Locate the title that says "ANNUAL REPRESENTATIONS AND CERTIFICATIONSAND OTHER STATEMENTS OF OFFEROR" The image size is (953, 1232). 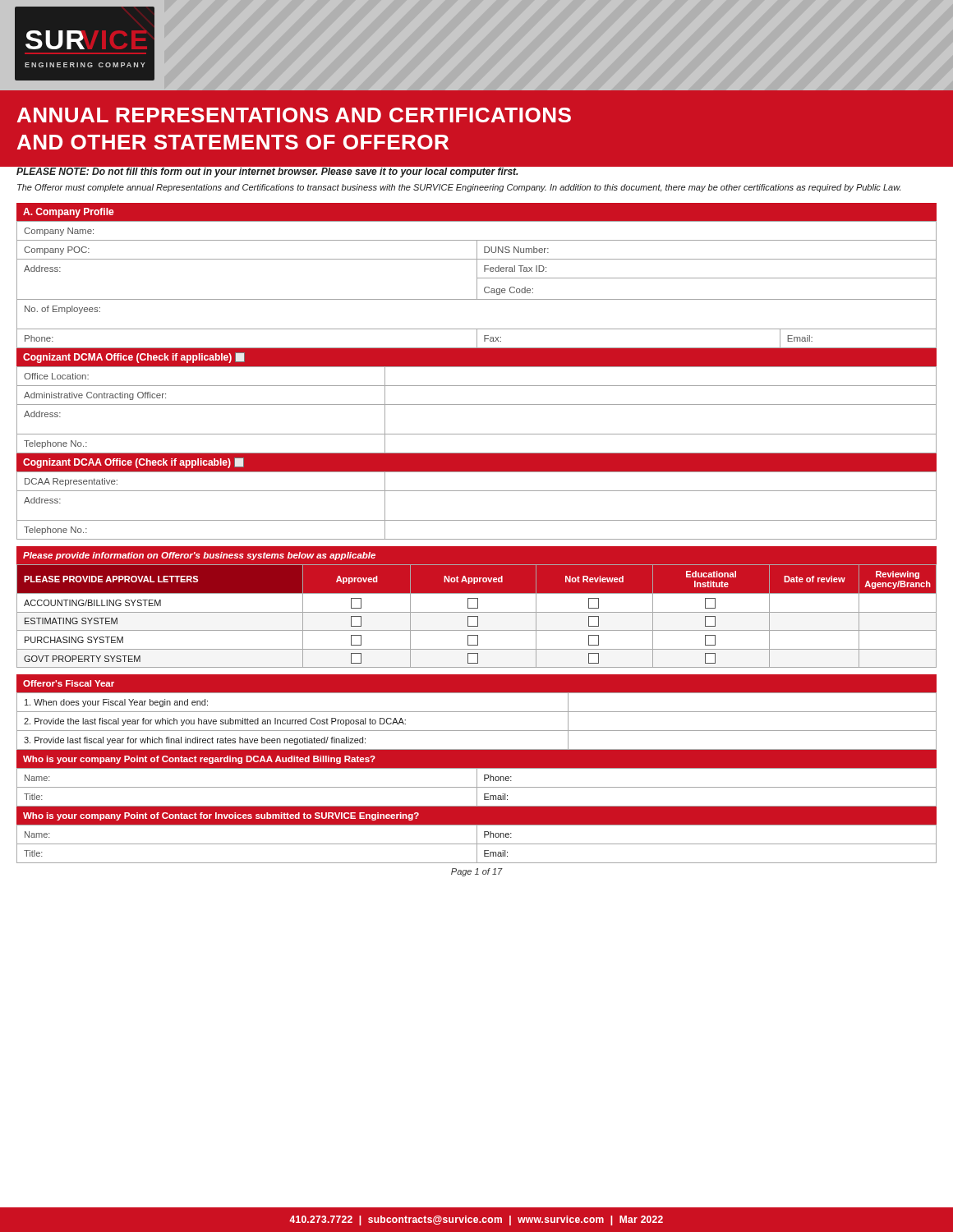click(476, 129)
